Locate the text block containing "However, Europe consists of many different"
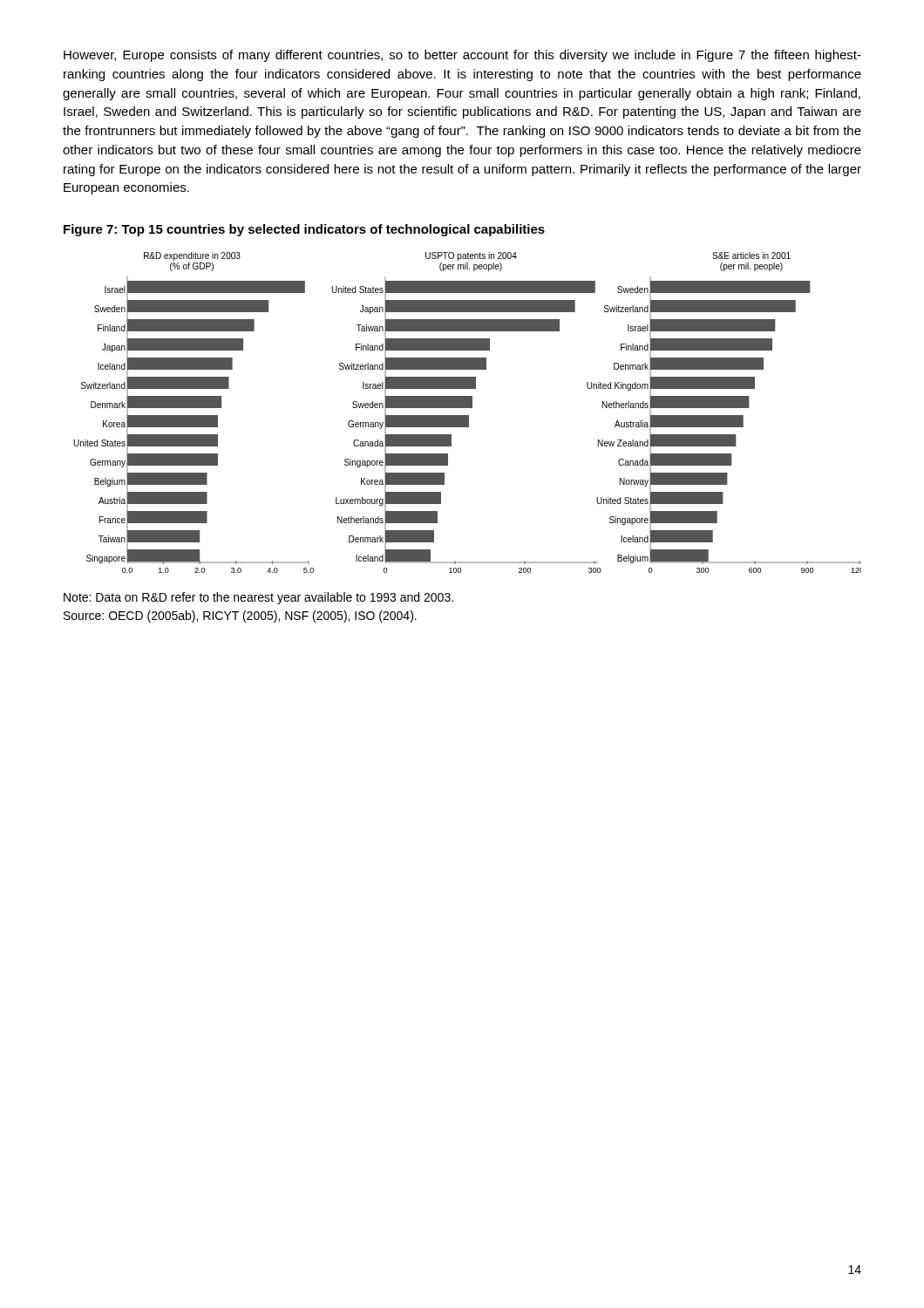924x1308 pixels. [462, 121]
